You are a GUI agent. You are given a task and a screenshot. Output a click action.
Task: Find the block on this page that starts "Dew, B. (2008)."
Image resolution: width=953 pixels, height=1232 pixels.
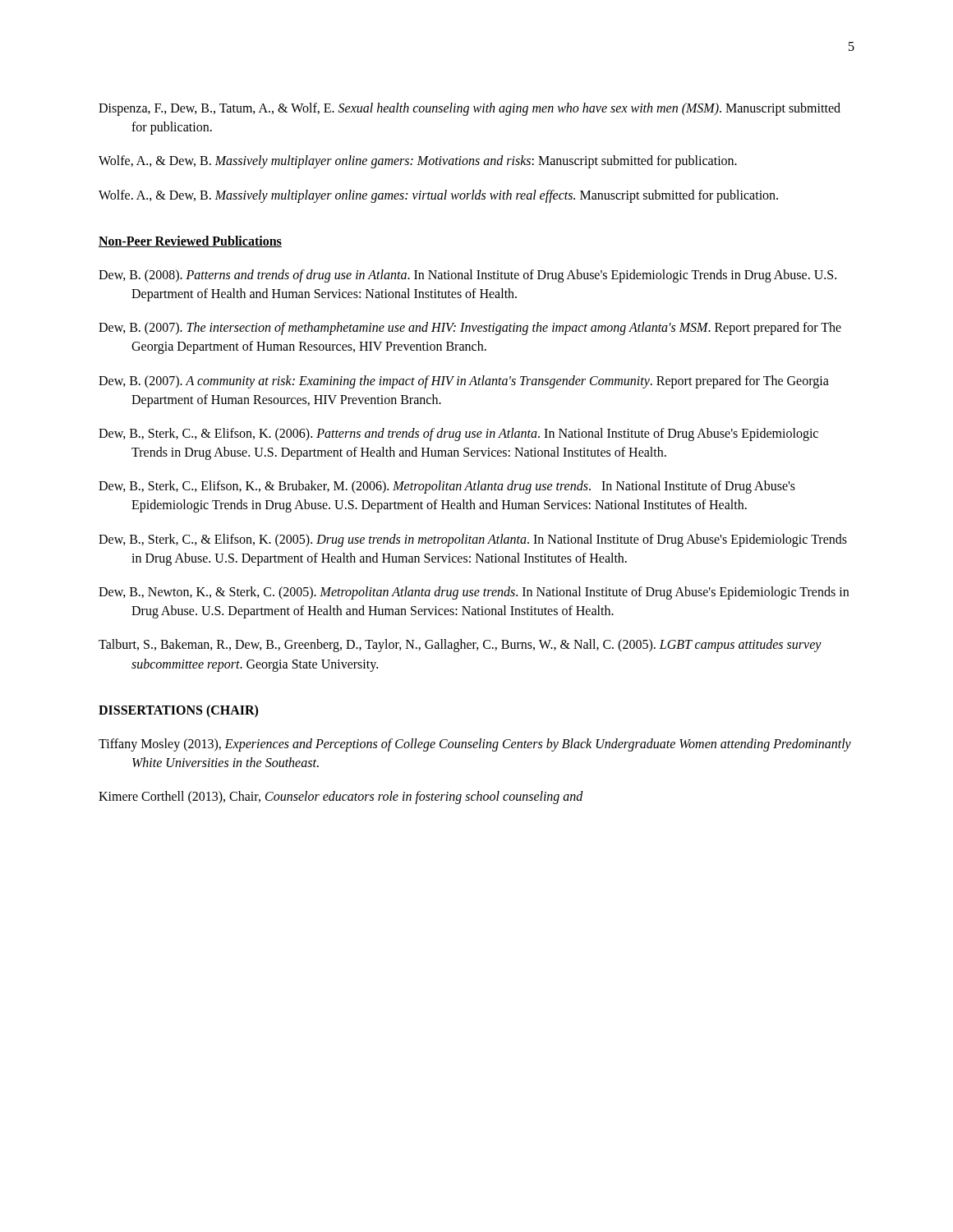click(x=484, y=284)
